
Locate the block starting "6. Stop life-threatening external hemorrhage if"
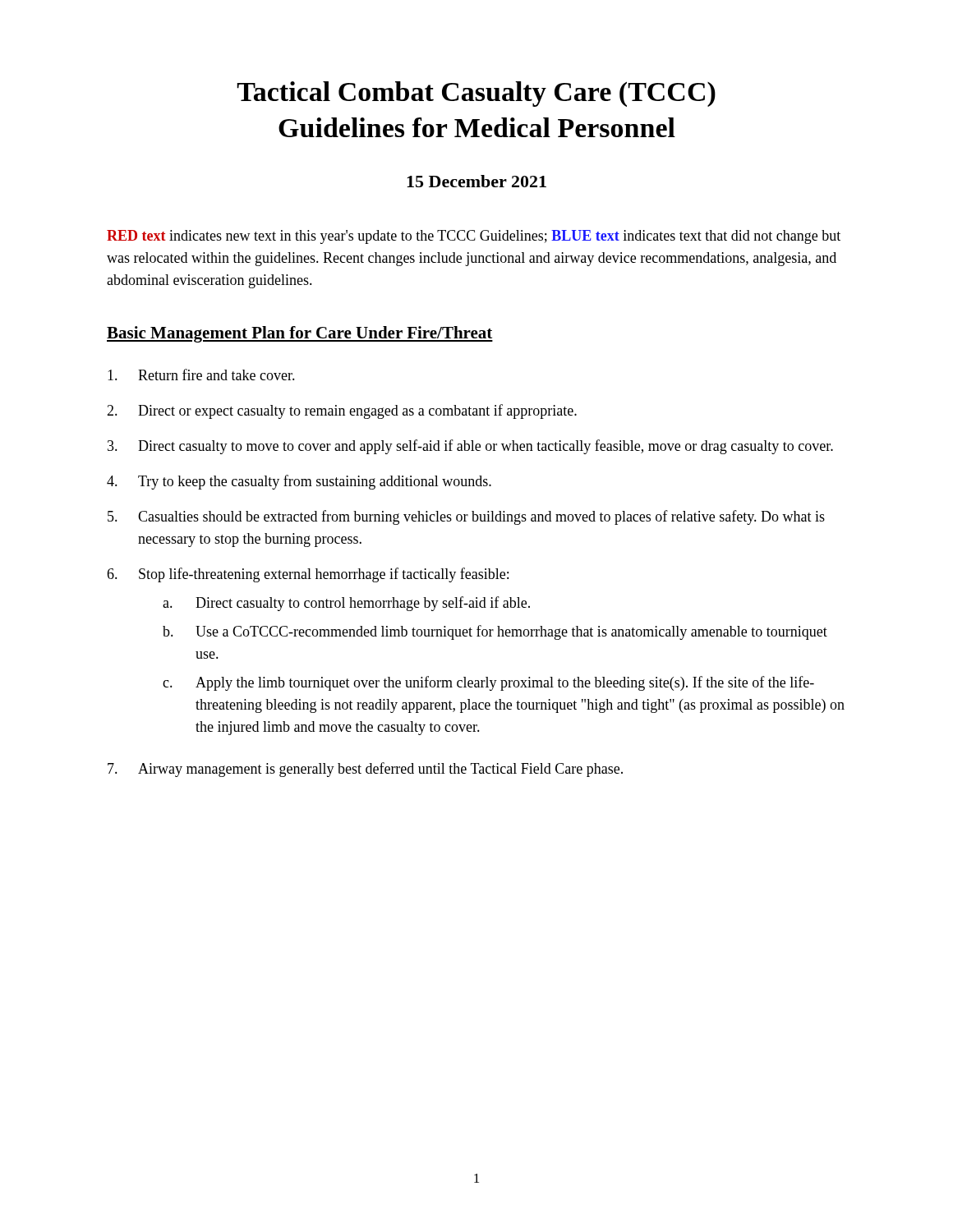tap(308, 575)
